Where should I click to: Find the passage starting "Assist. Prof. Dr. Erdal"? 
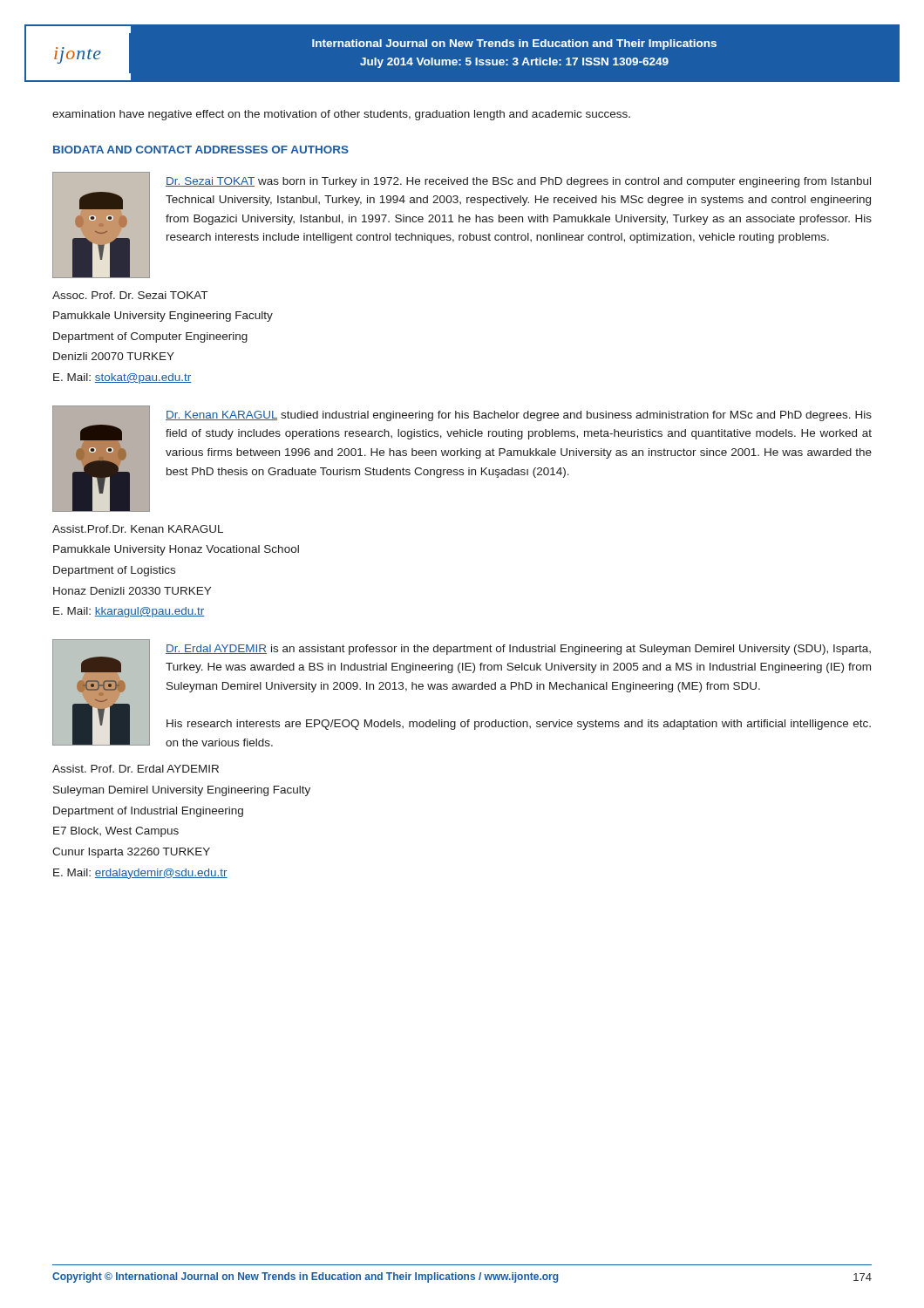(181, 821)
